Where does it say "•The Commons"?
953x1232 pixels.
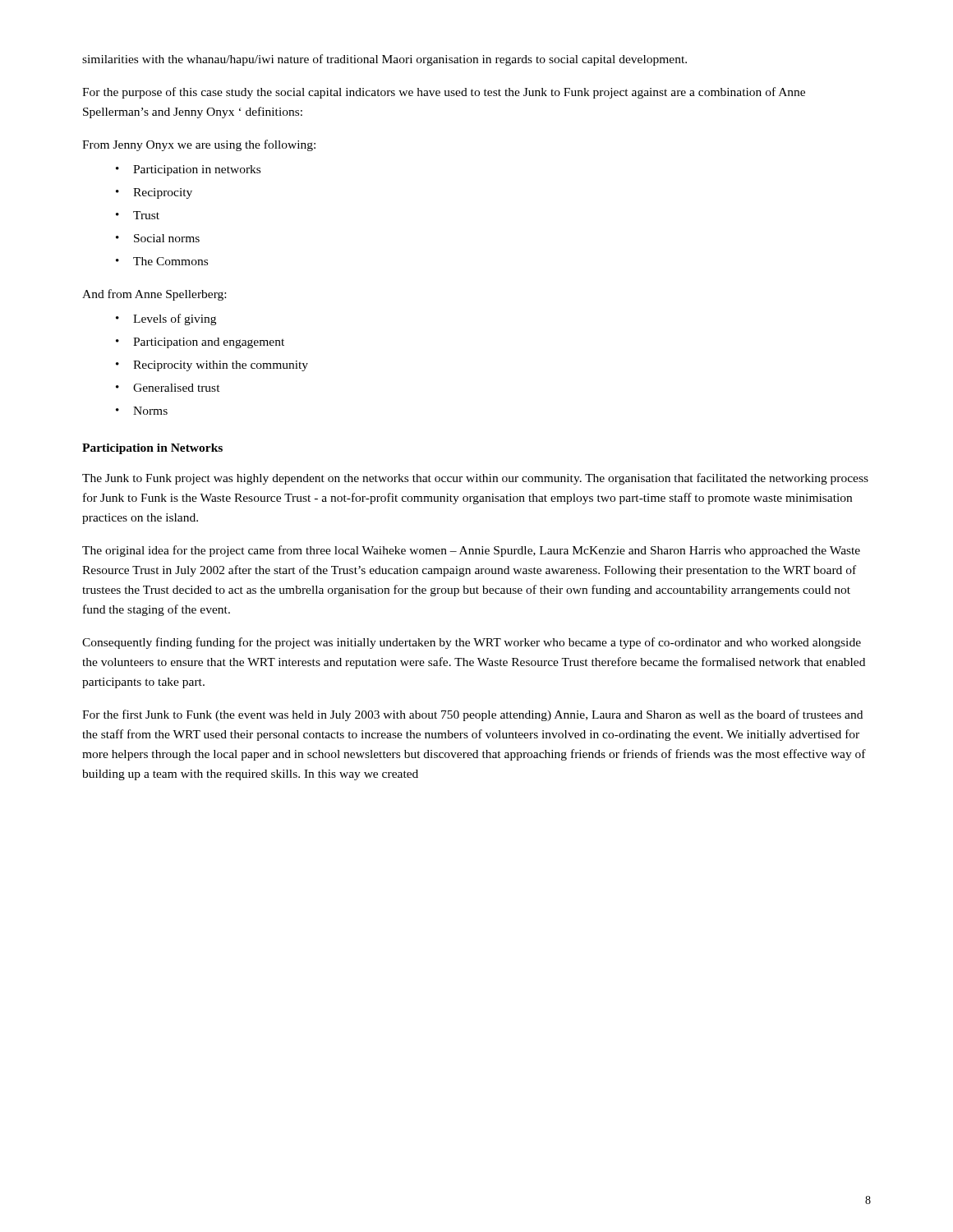(x=162, y=261)
